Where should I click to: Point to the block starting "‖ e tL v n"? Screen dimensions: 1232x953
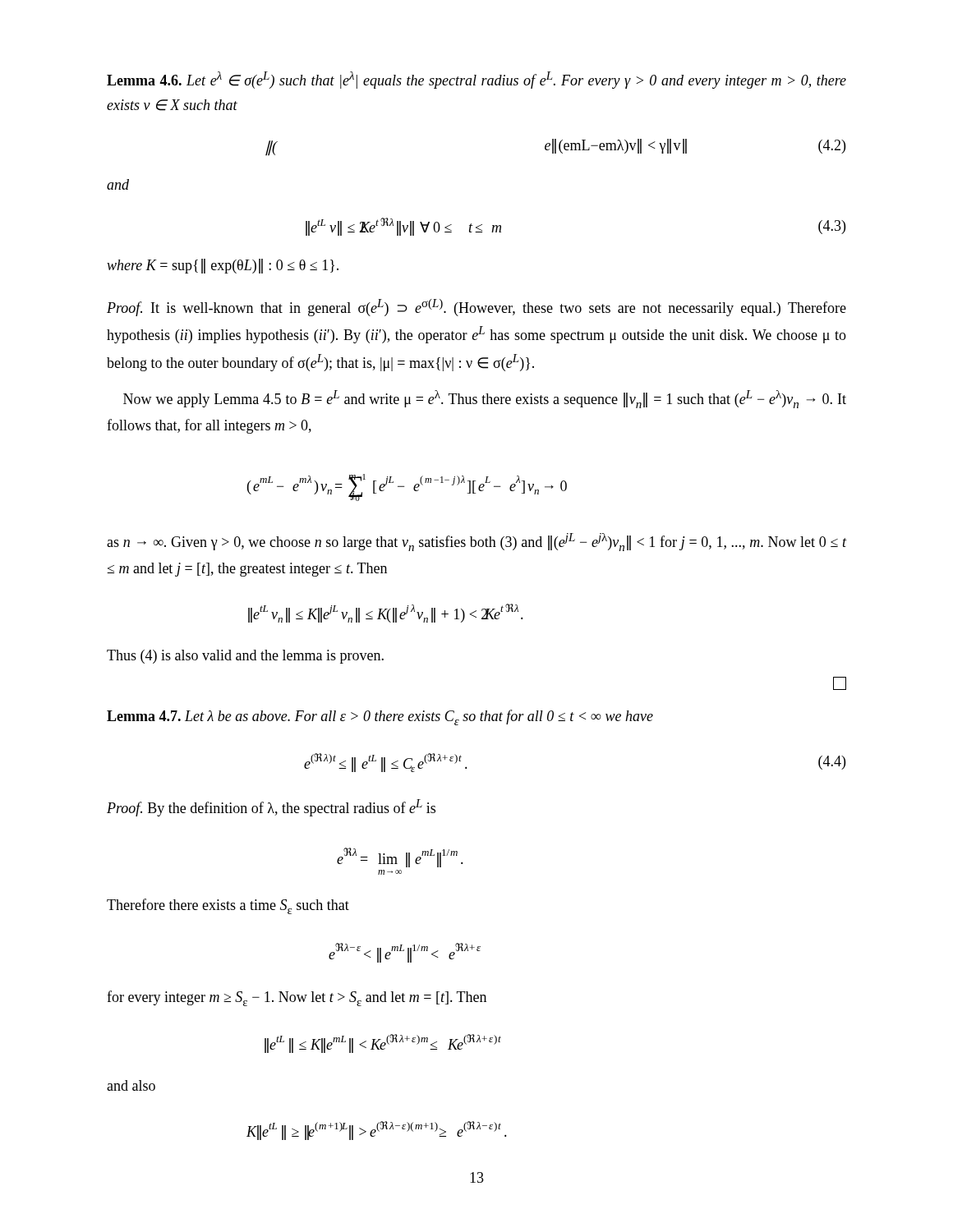click(x=476, y=613)
